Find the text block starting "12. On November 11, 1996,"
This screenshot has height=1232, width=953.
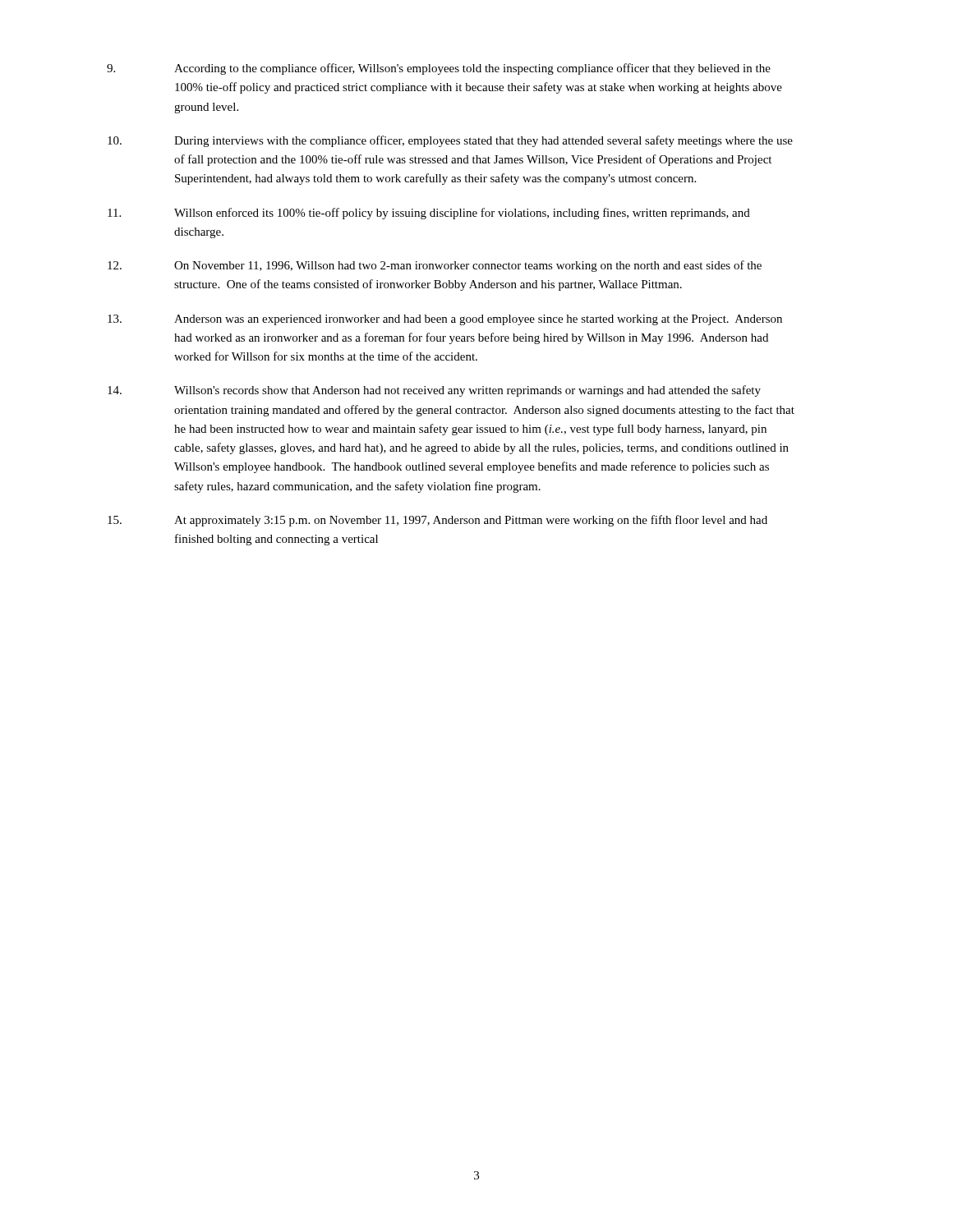pos(452,275)
